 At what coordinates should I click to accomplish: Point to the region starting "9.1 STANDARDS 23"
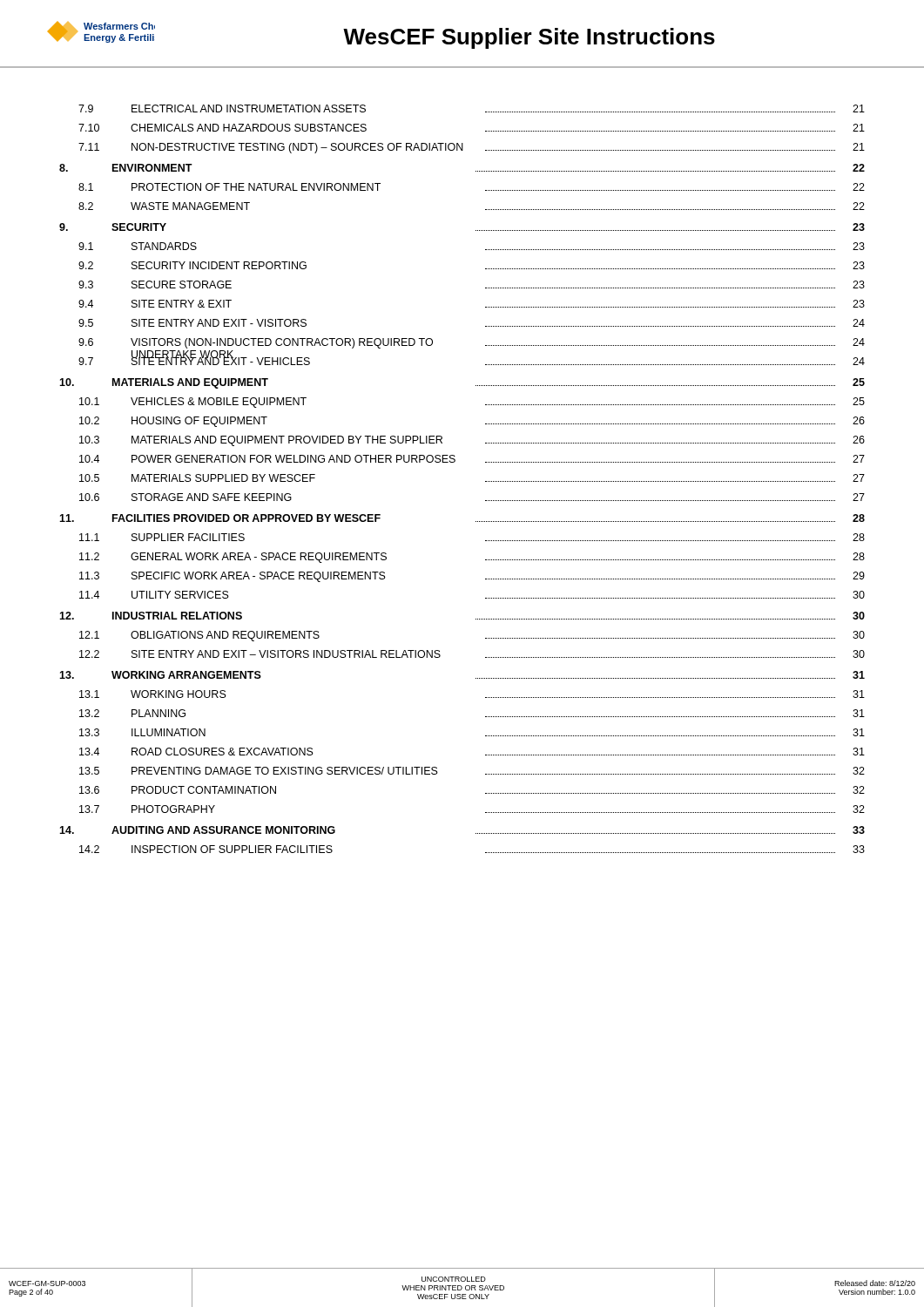click(81, 246)
